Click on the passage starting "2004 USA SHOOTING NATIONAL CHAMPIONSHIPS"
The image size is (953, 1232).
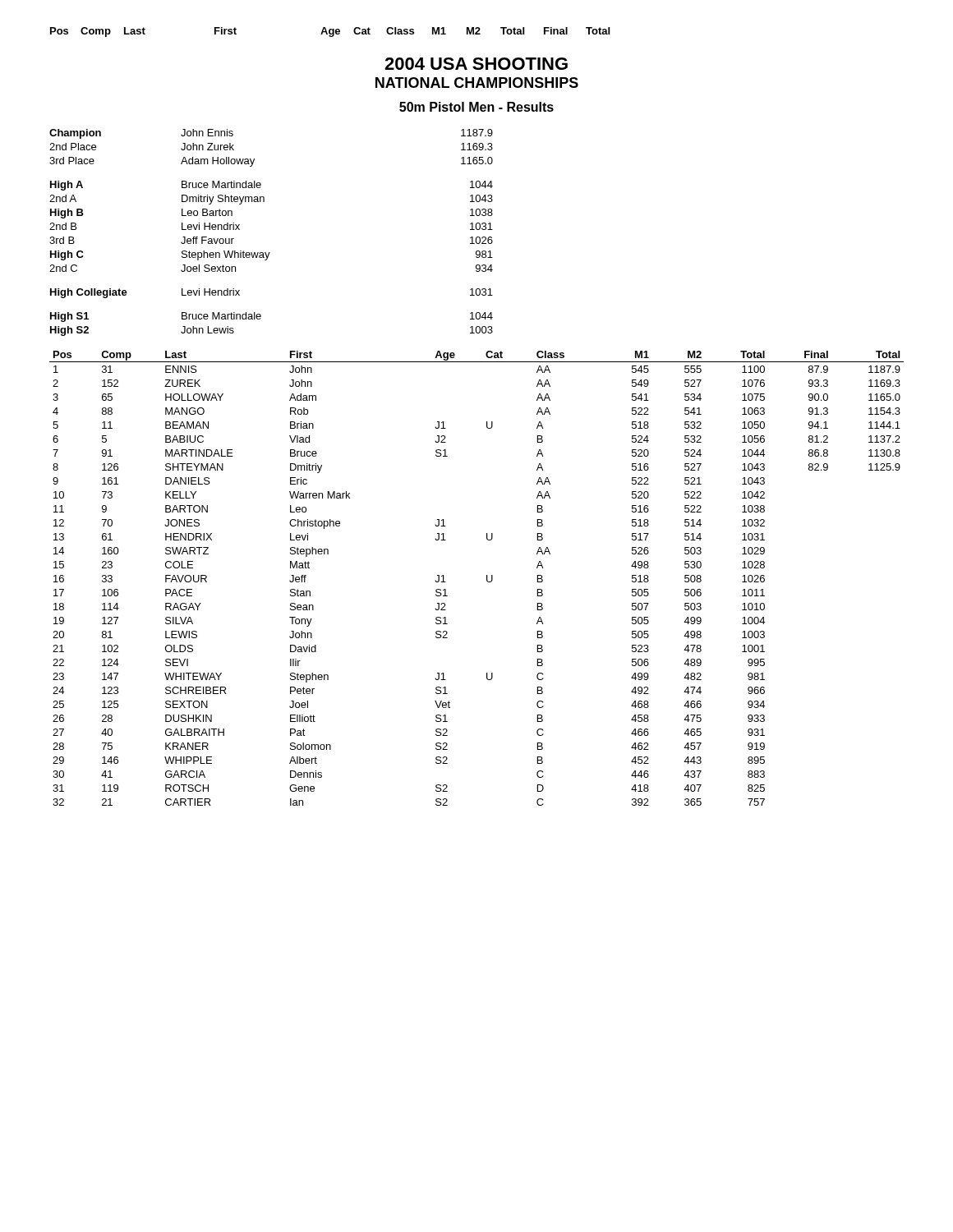coord(476,73)
